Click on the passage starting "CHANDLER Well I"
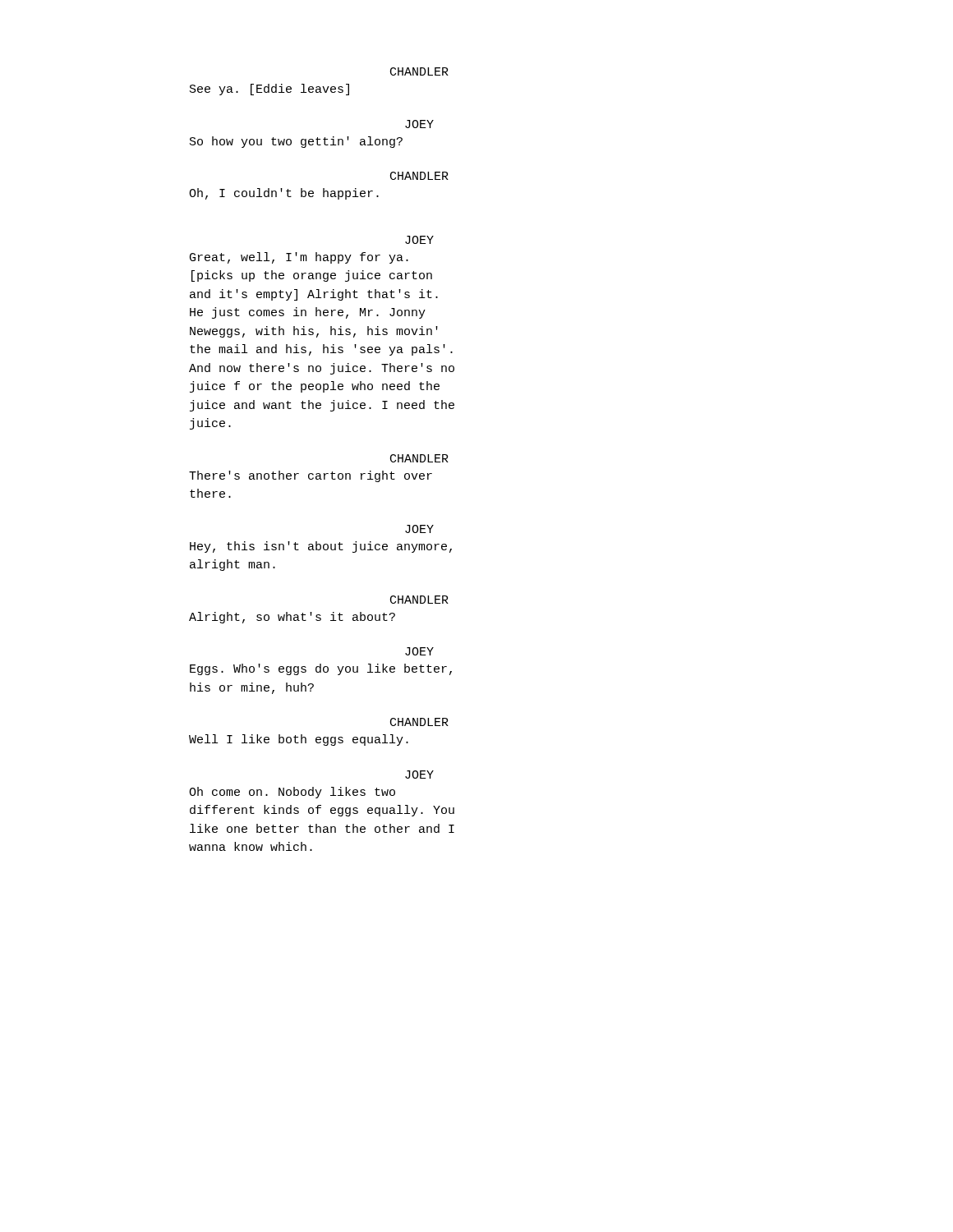 419,733
